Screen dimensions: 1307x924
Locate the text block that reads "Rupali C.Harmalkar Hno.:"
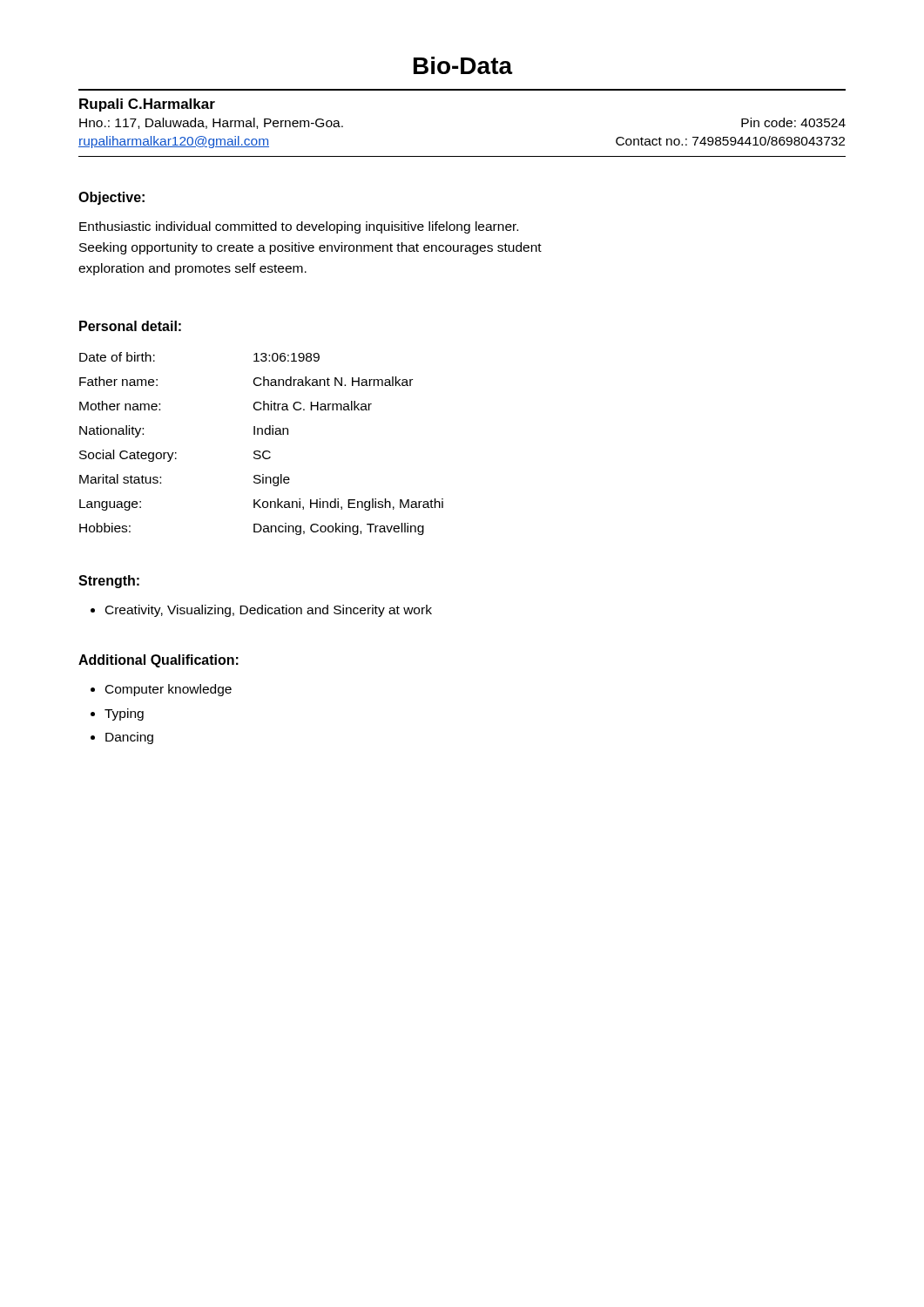[x=147, y=105]
